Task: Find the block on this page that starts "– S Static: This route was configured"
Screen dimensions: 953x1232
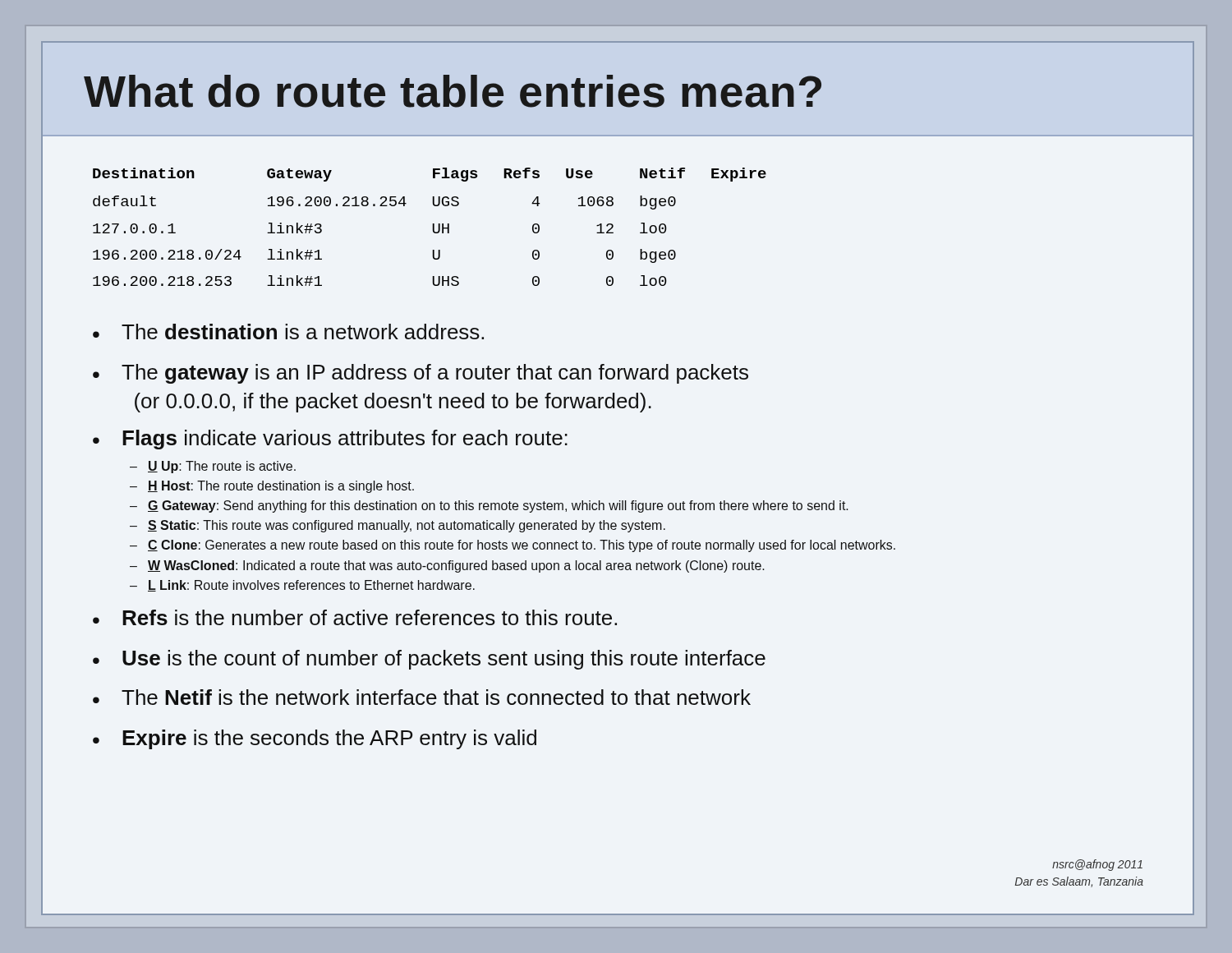Action: tap(637, 526)
